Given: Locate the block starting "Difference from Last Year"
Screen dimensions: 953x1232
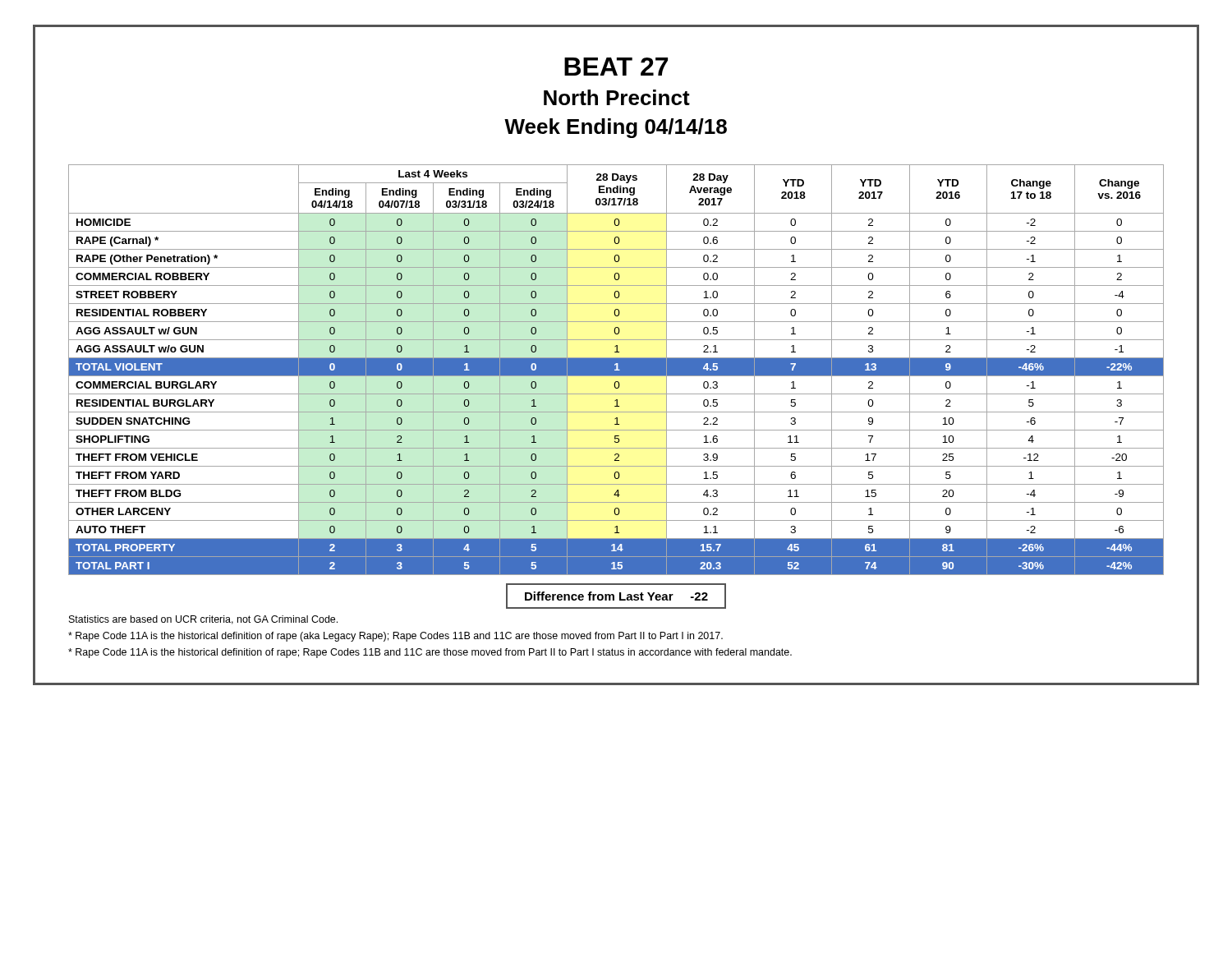Looking at the screenshot, I should point(616,596).
